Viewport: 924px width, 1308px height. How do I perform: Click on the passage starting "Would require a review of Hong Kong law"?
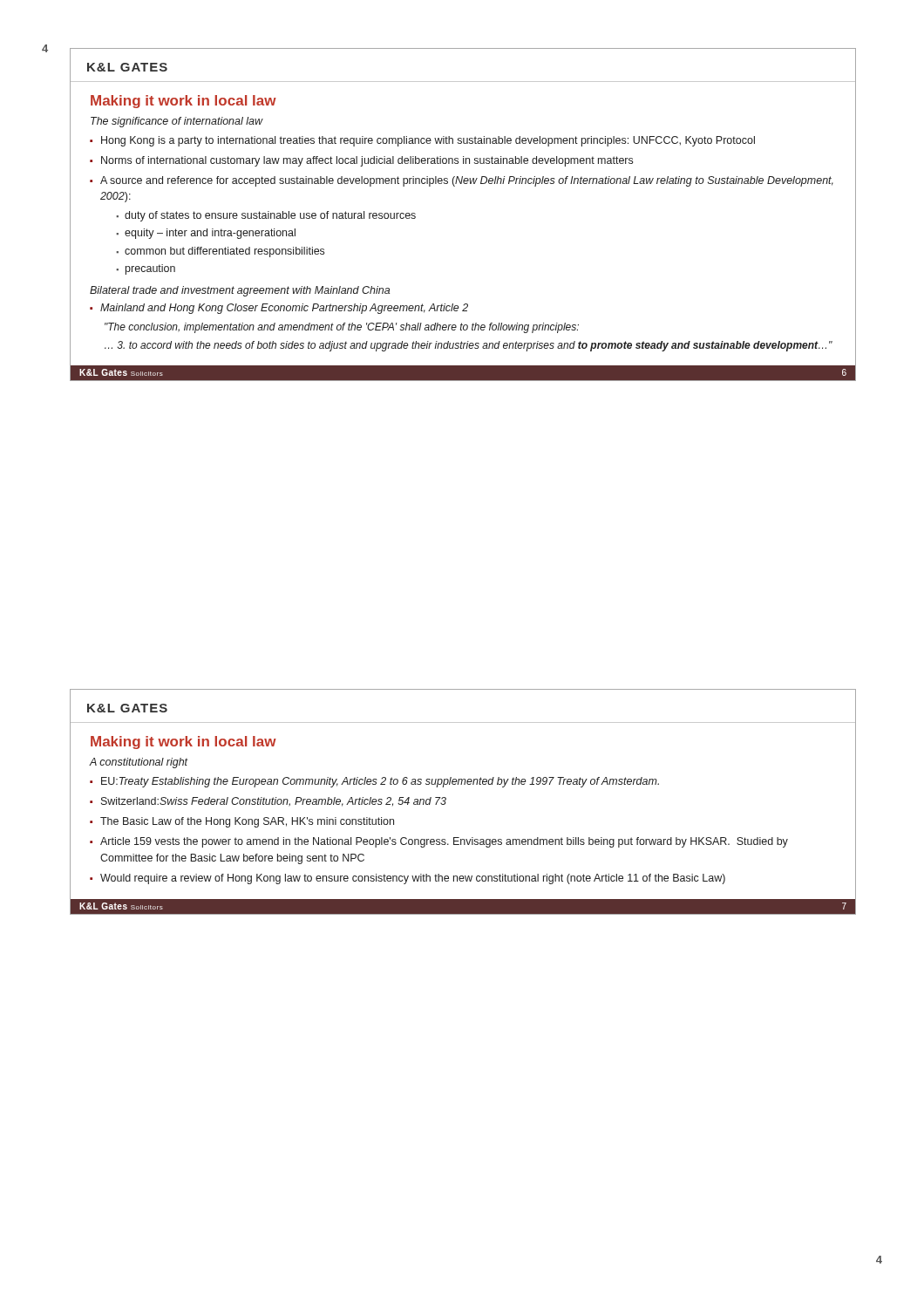(x=413, y=878)
